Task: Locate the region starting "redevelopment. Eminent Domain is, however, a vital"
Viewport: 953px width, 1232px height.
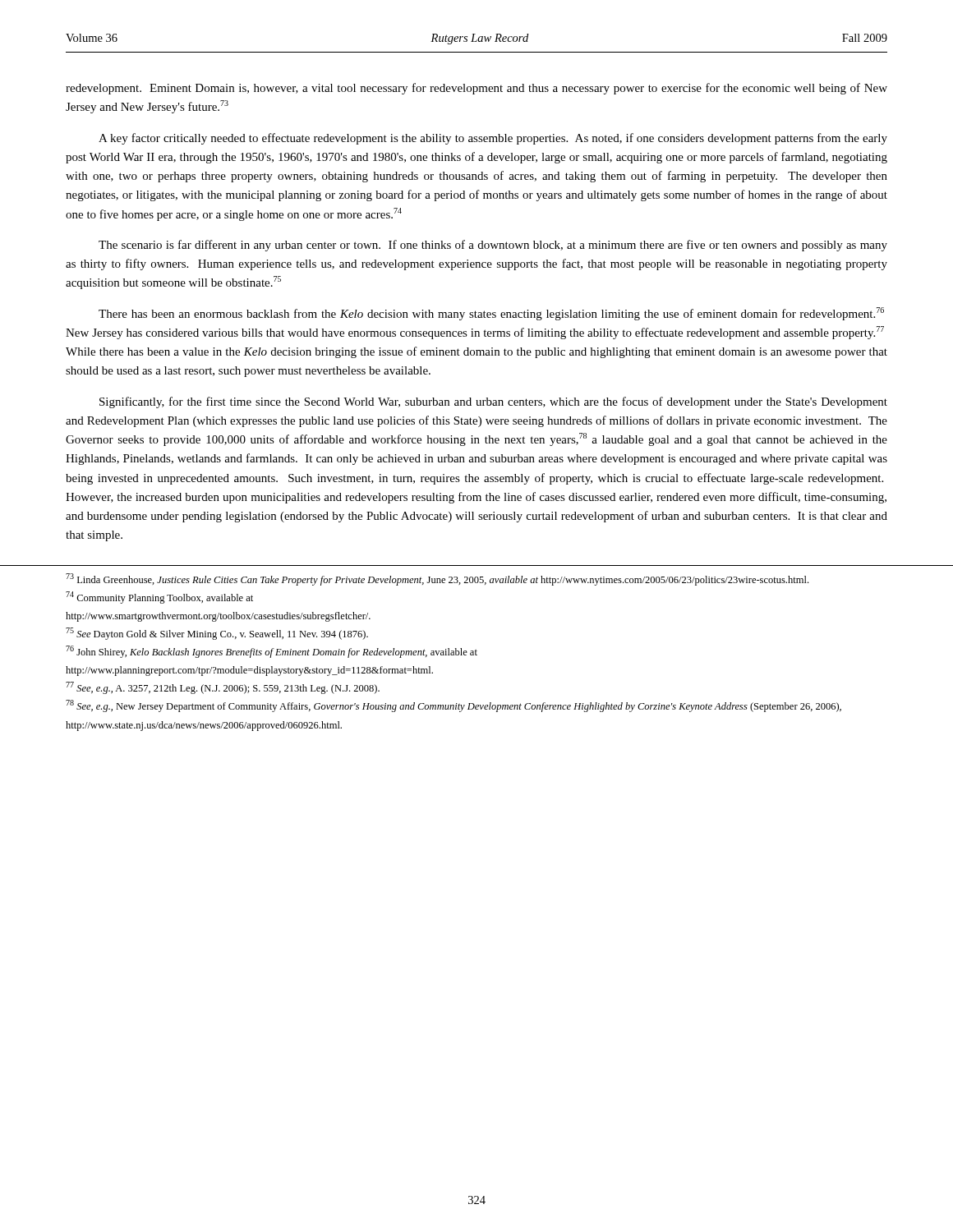Action: pos(476,97)
